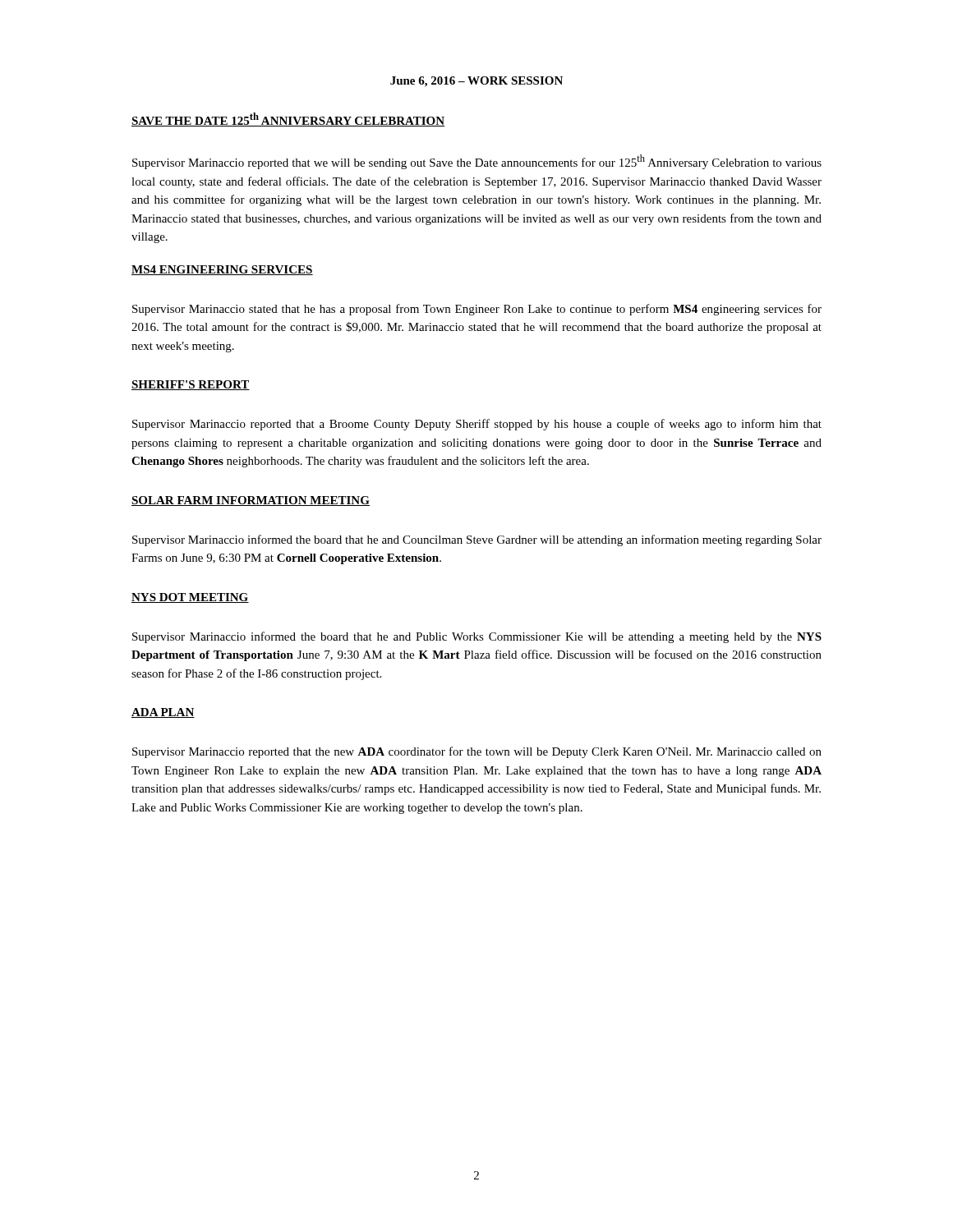Select the text starting "Supervisor Marinaccio reported that we will"
Image resolution: width=953 pixels, height=1232 pixels.
pyautogui.click(x=476, y=198)
